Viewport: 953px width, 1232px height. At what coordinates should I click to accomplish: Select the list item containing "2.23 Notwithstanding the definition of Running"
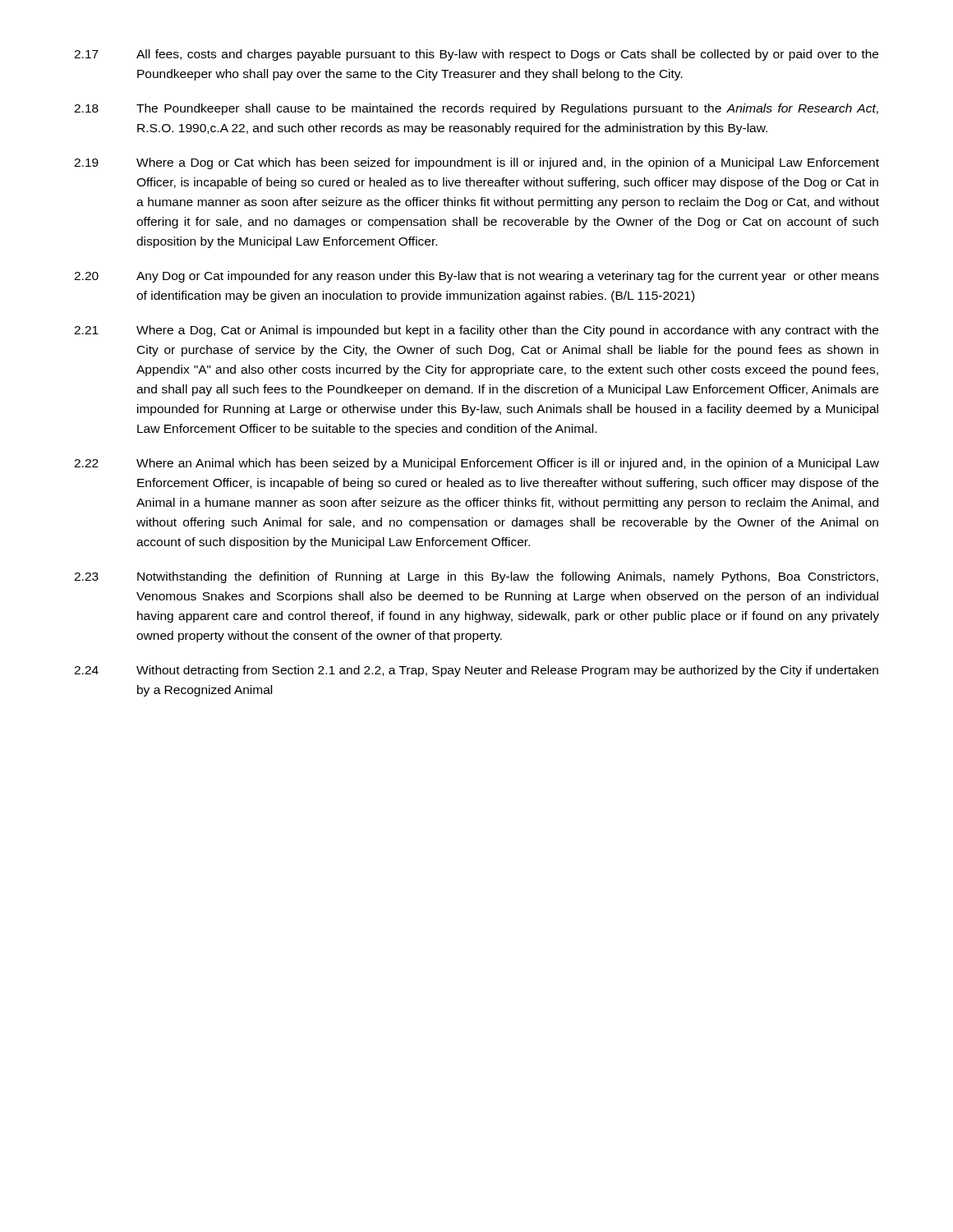[x=476, y=606]
